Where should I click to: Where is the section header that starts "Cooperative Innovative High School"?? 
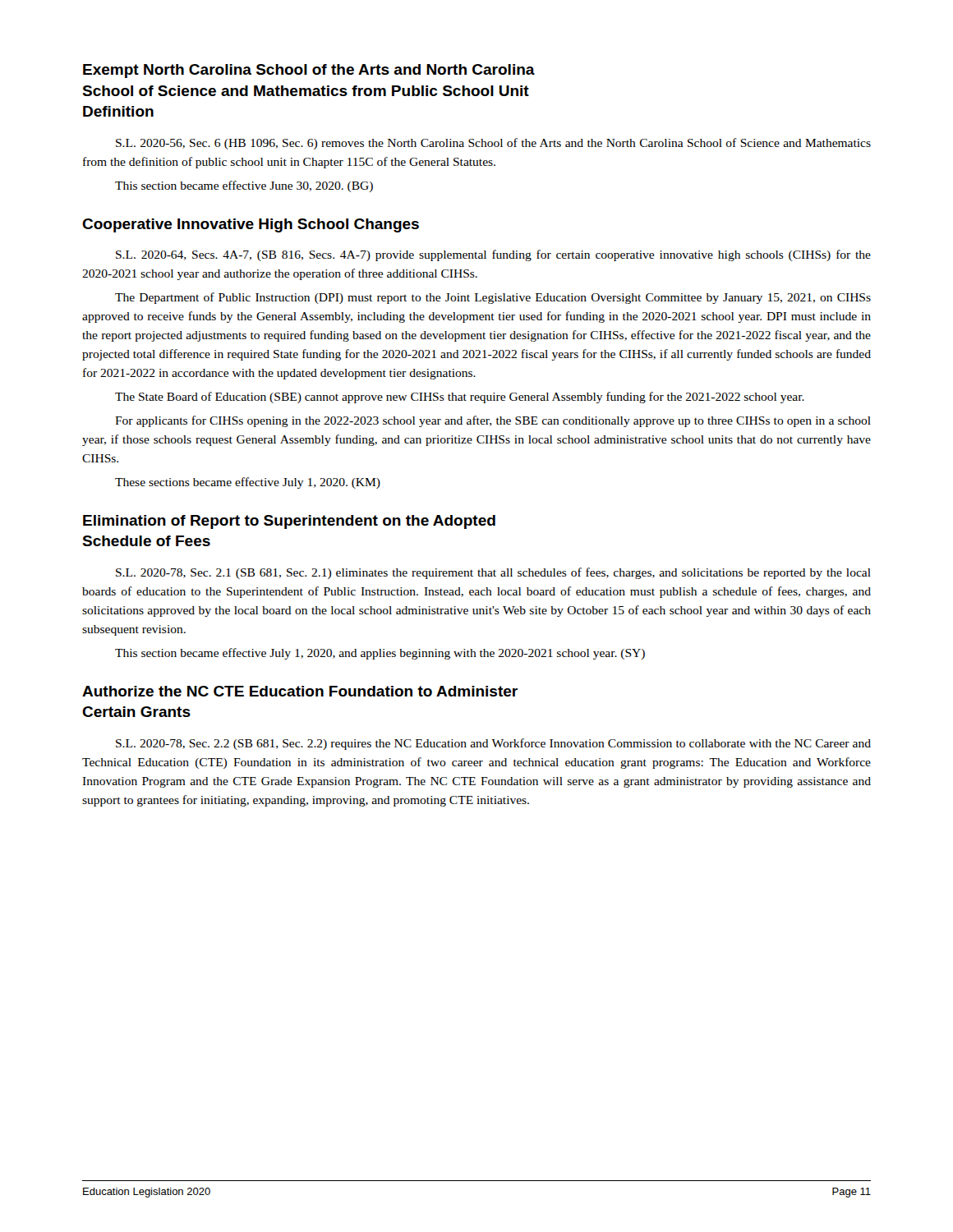(251, 225)
